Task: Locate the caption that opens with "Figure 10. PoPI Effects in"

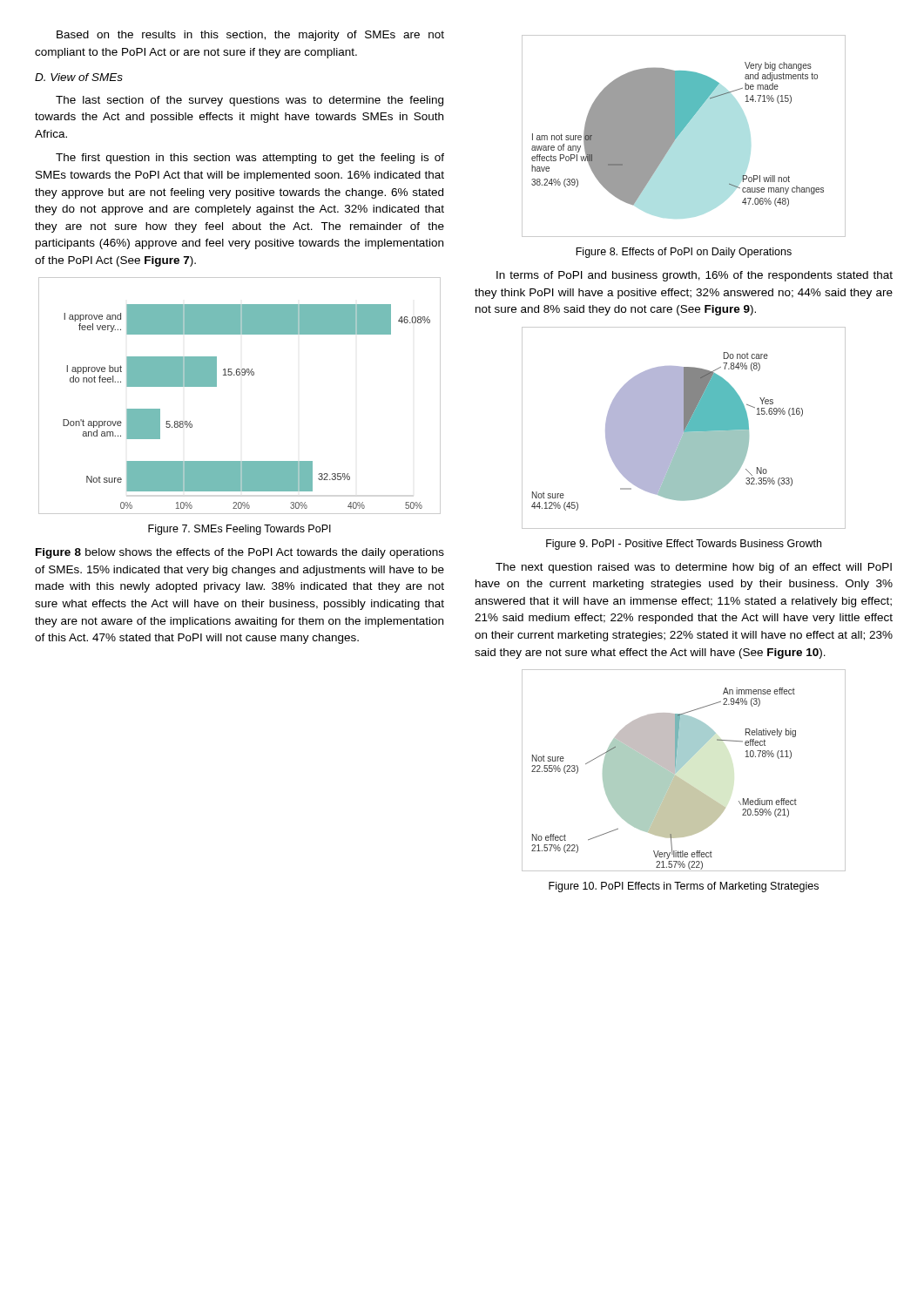Action: [x=684, y=886]
